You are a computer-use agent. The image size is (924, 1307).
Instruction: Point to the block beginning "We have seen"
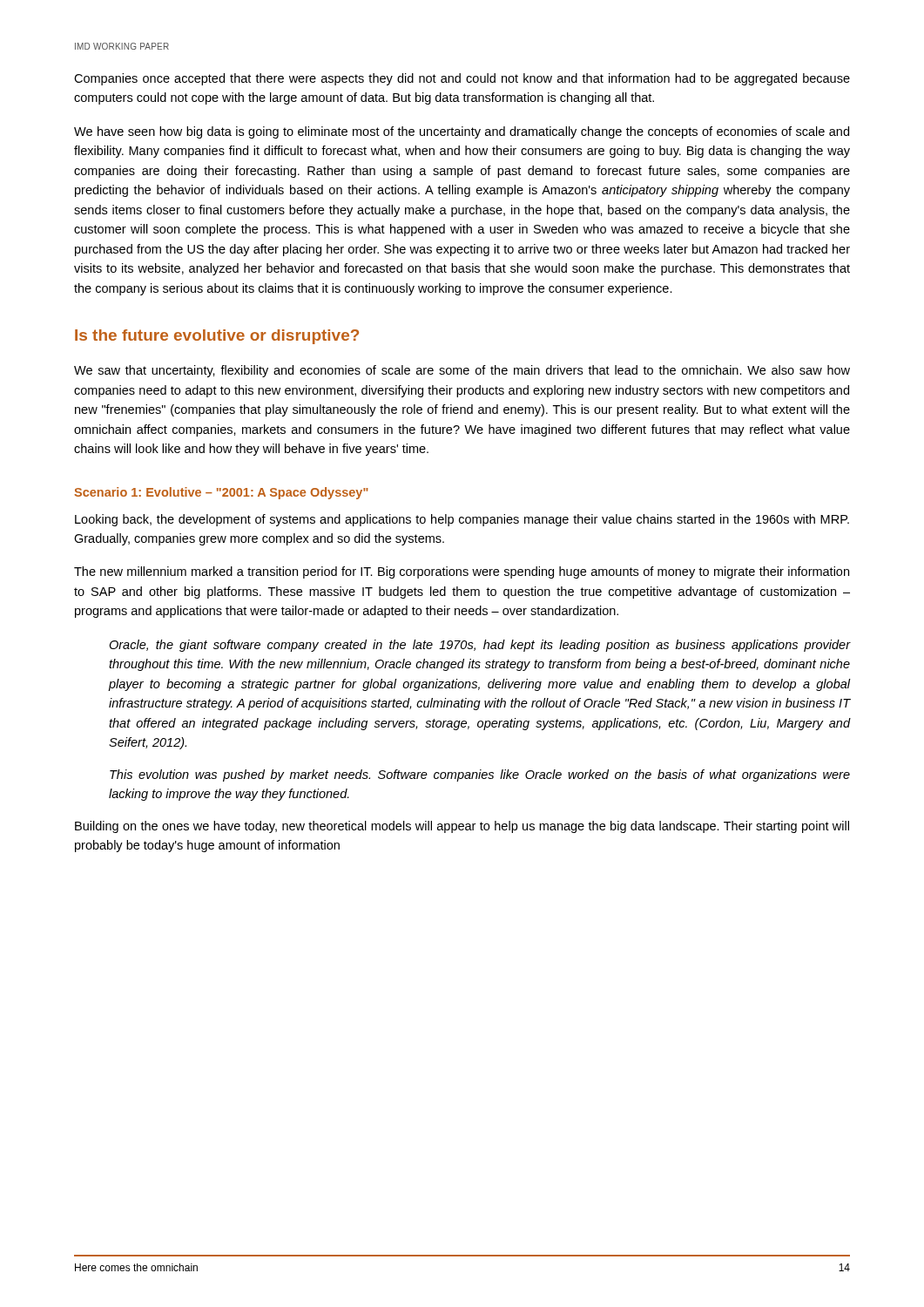coord(462,210)
